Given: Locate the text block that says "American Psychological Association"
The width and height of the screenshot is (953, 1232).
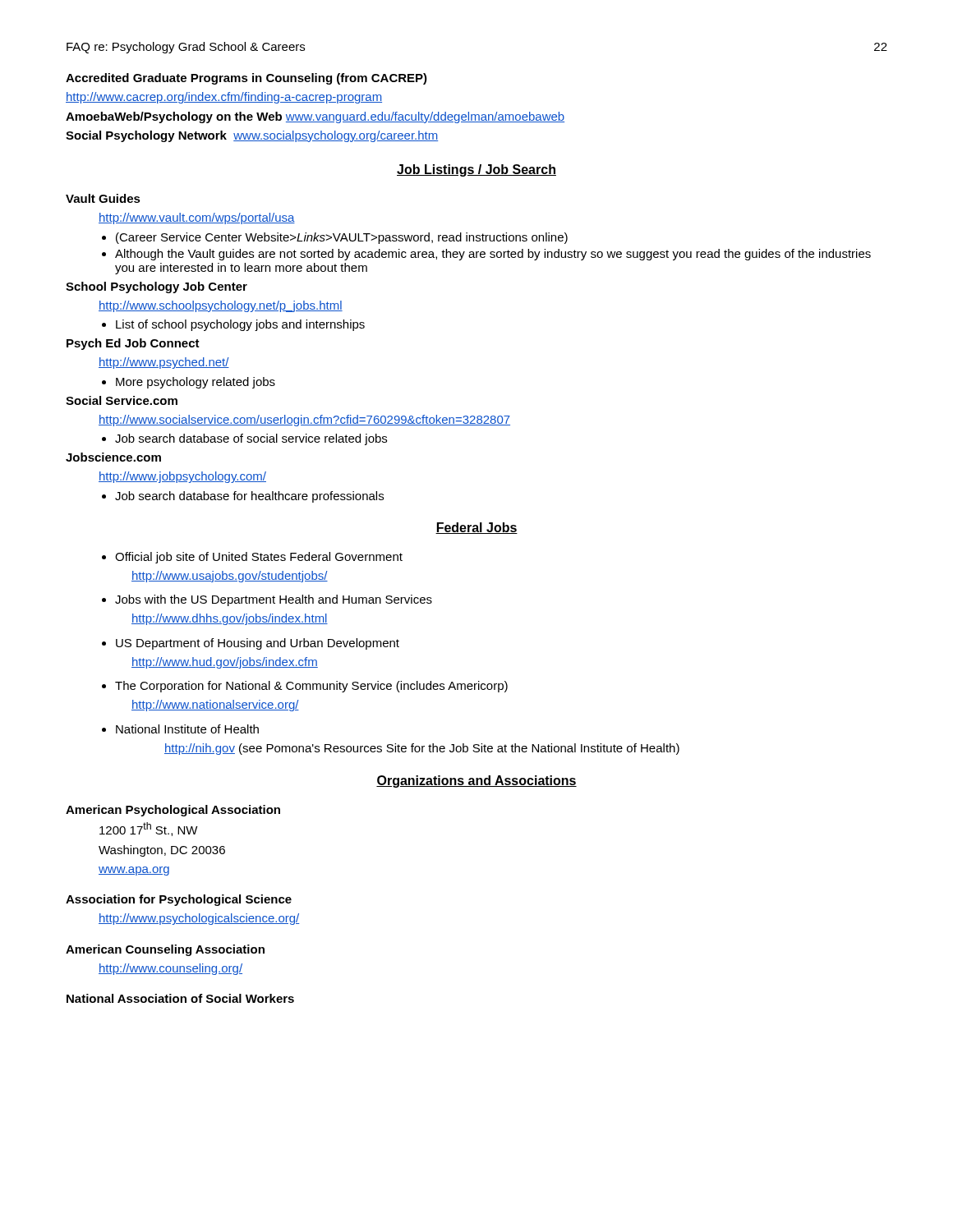Looking at the screenshot, I should pyautogui.click(x=173, y=839).
